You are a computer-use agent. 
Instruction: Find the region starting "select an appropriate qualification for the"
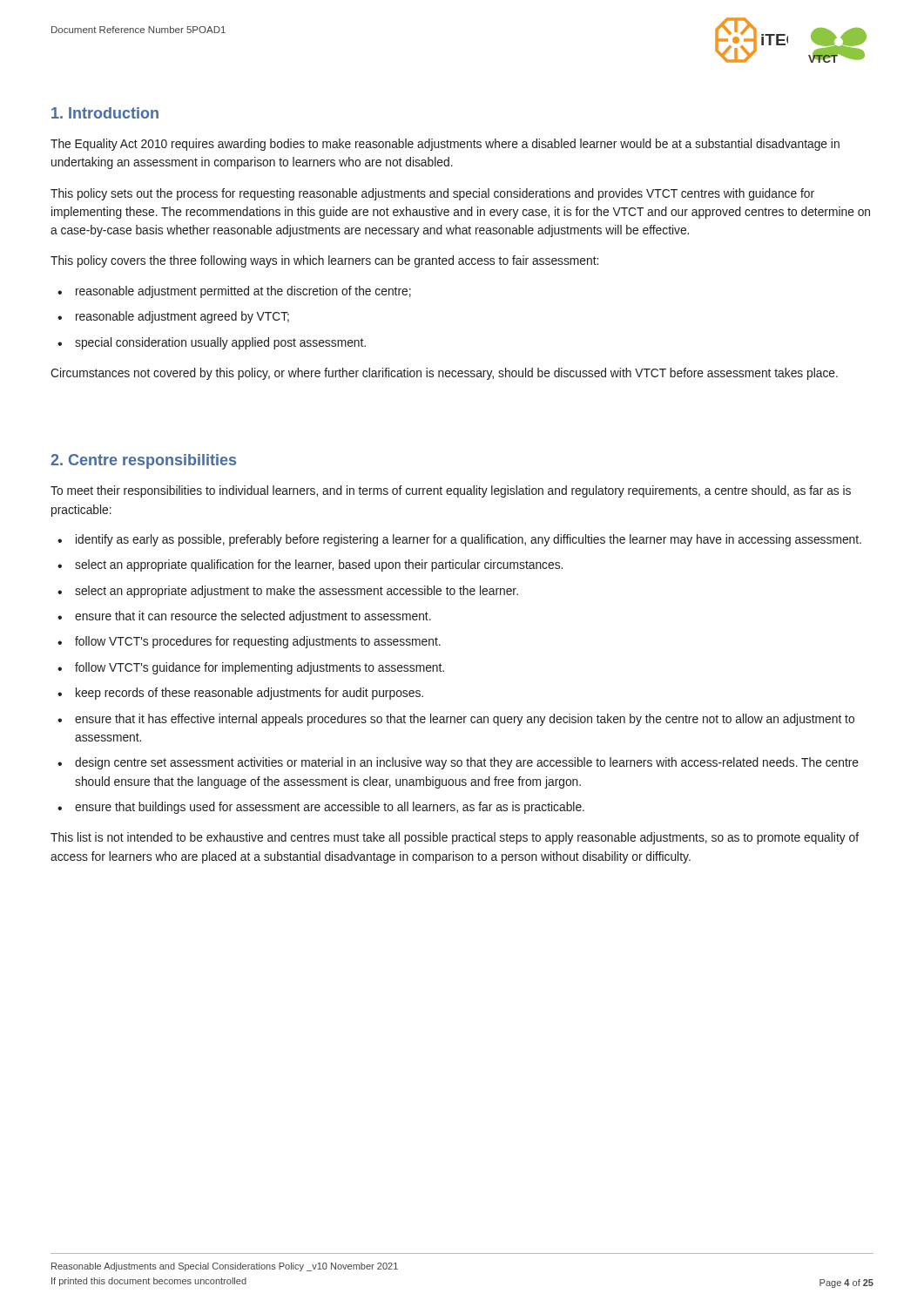pos(319,565)
